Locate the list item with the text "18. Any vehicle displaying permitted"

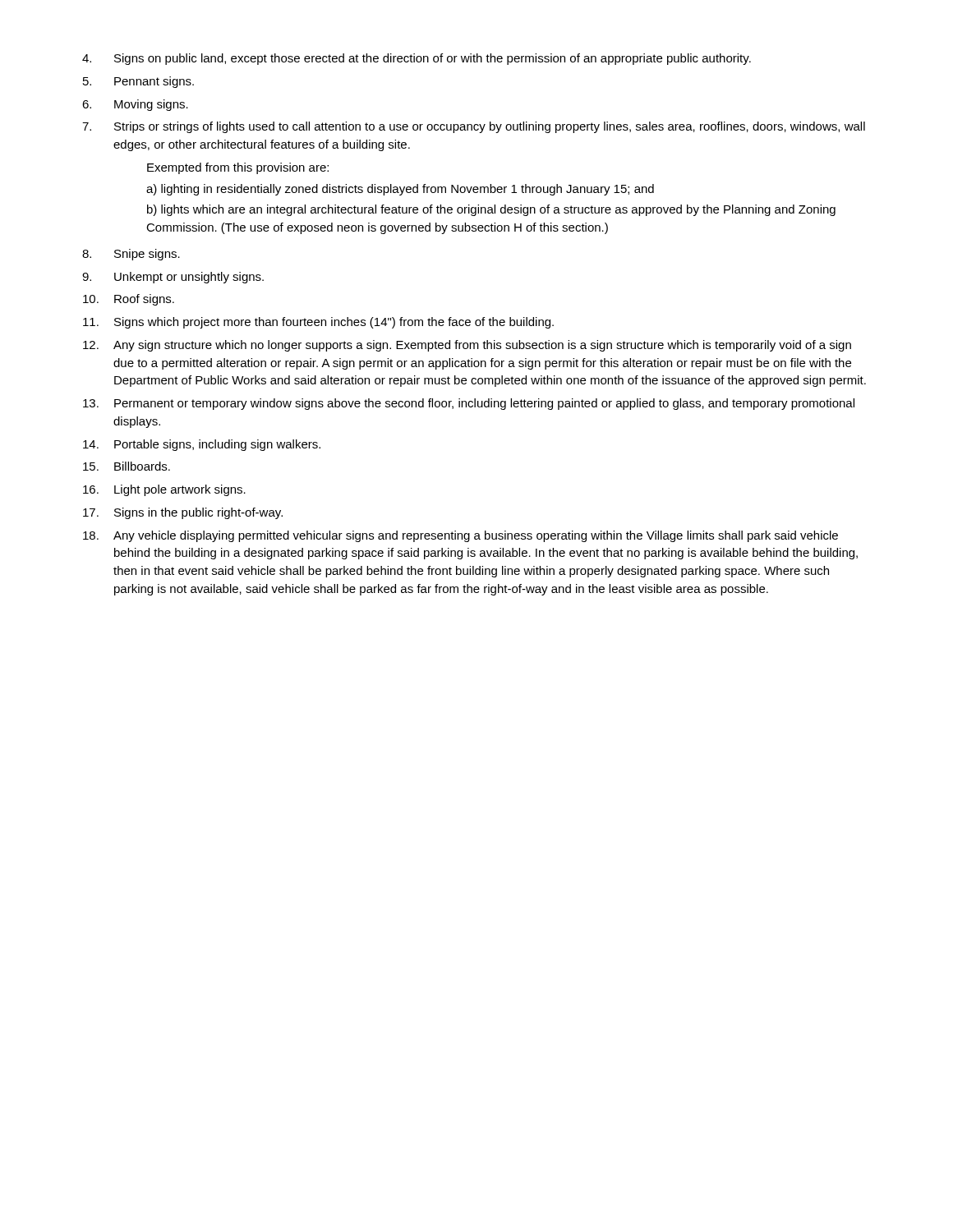click(476, 562)
